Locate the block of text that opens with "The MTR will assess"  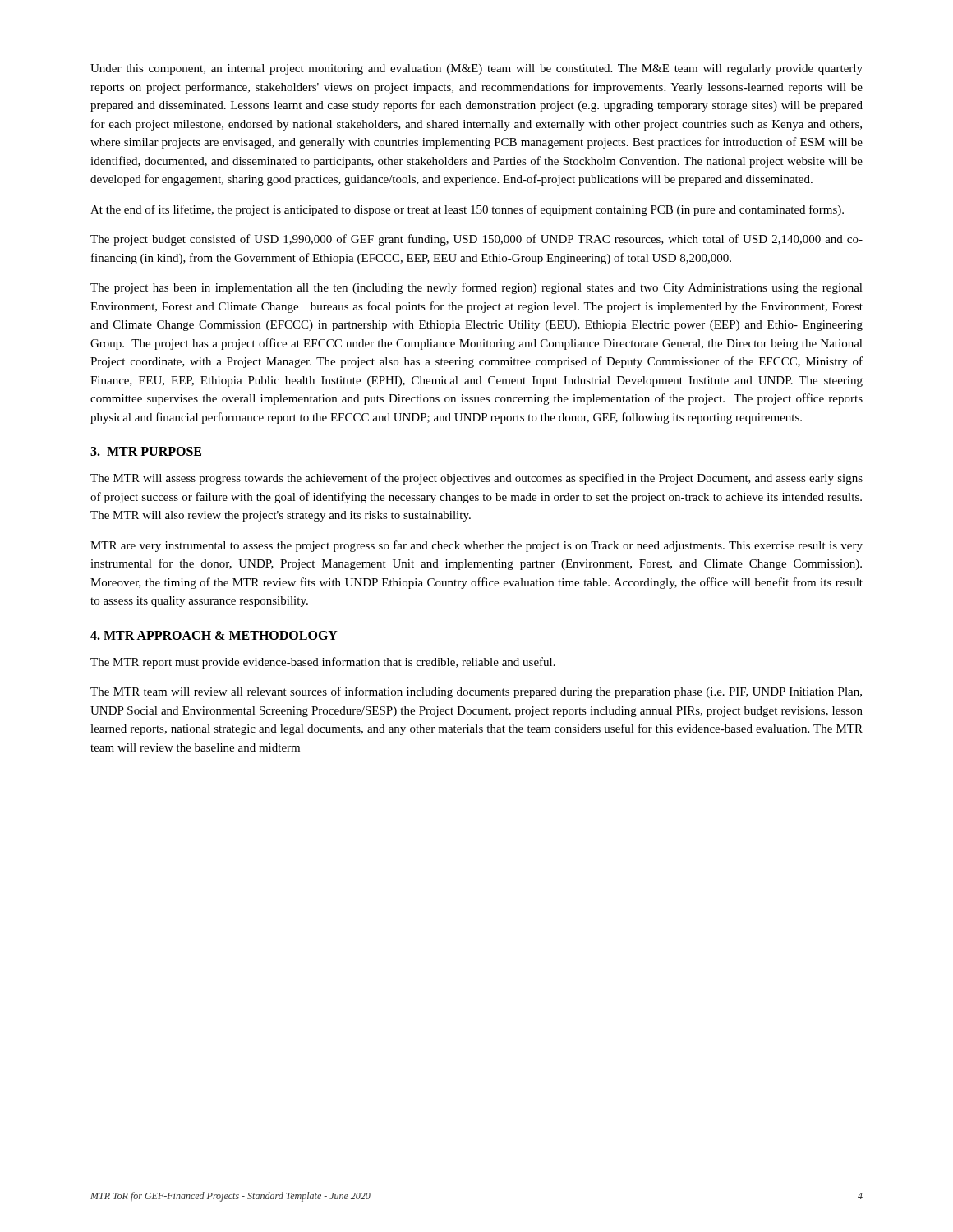click(x=476, y=497)
